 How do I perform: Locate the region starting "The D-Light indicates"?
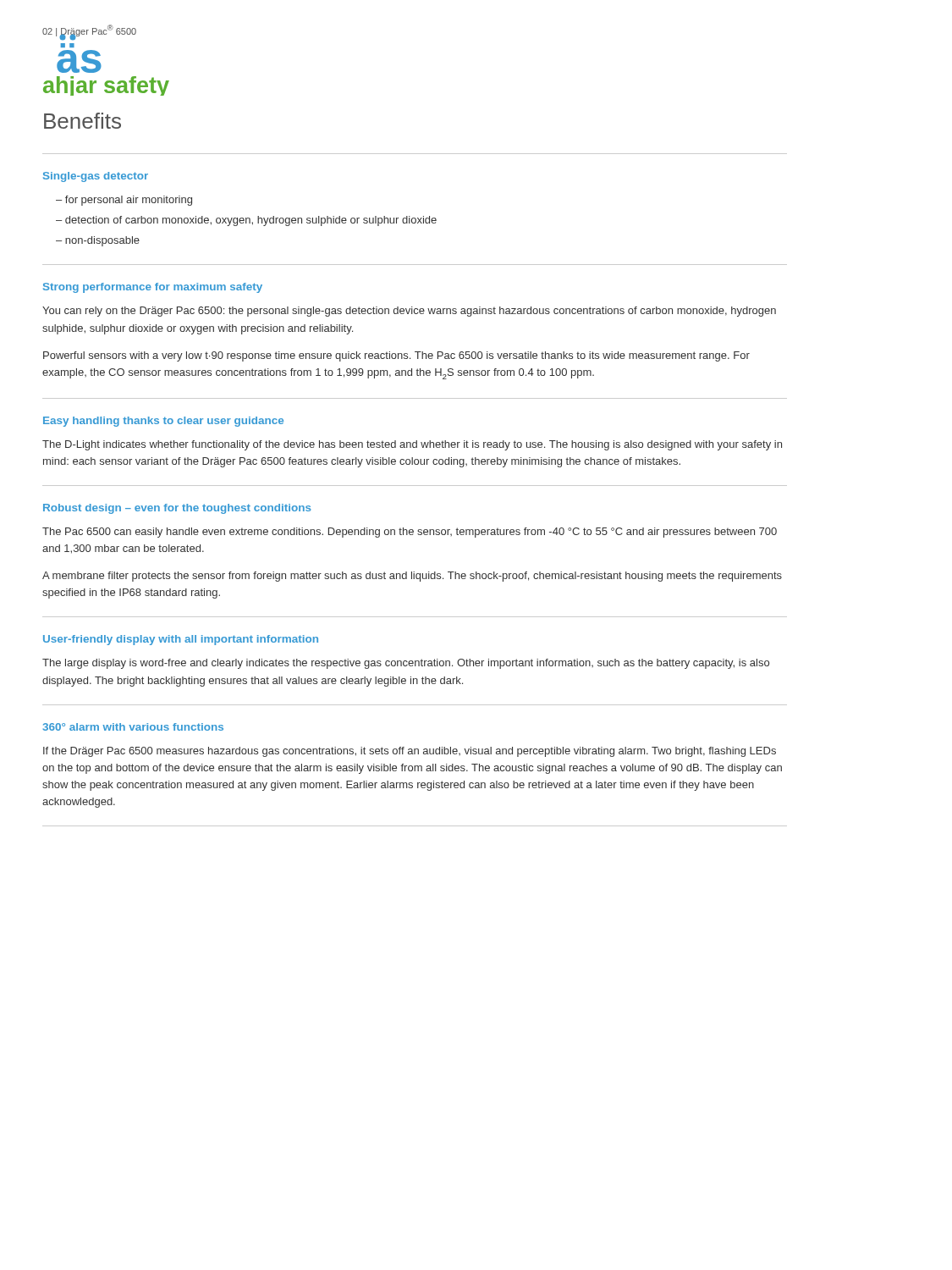(412, 452)
